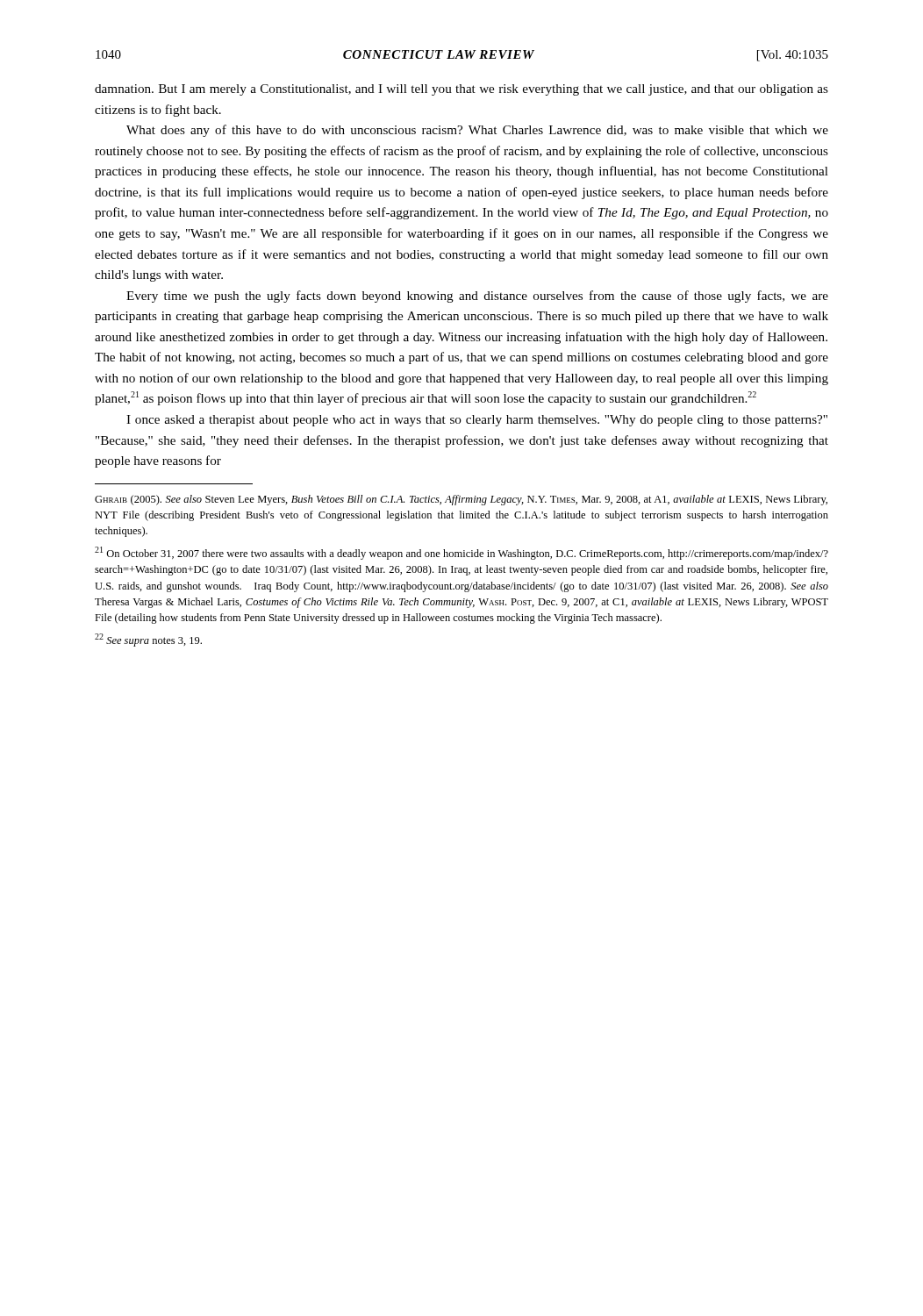Point to the block starting "Ghraib (2005). See also"
Screen dimensions: 1316x923
point(462,515)
